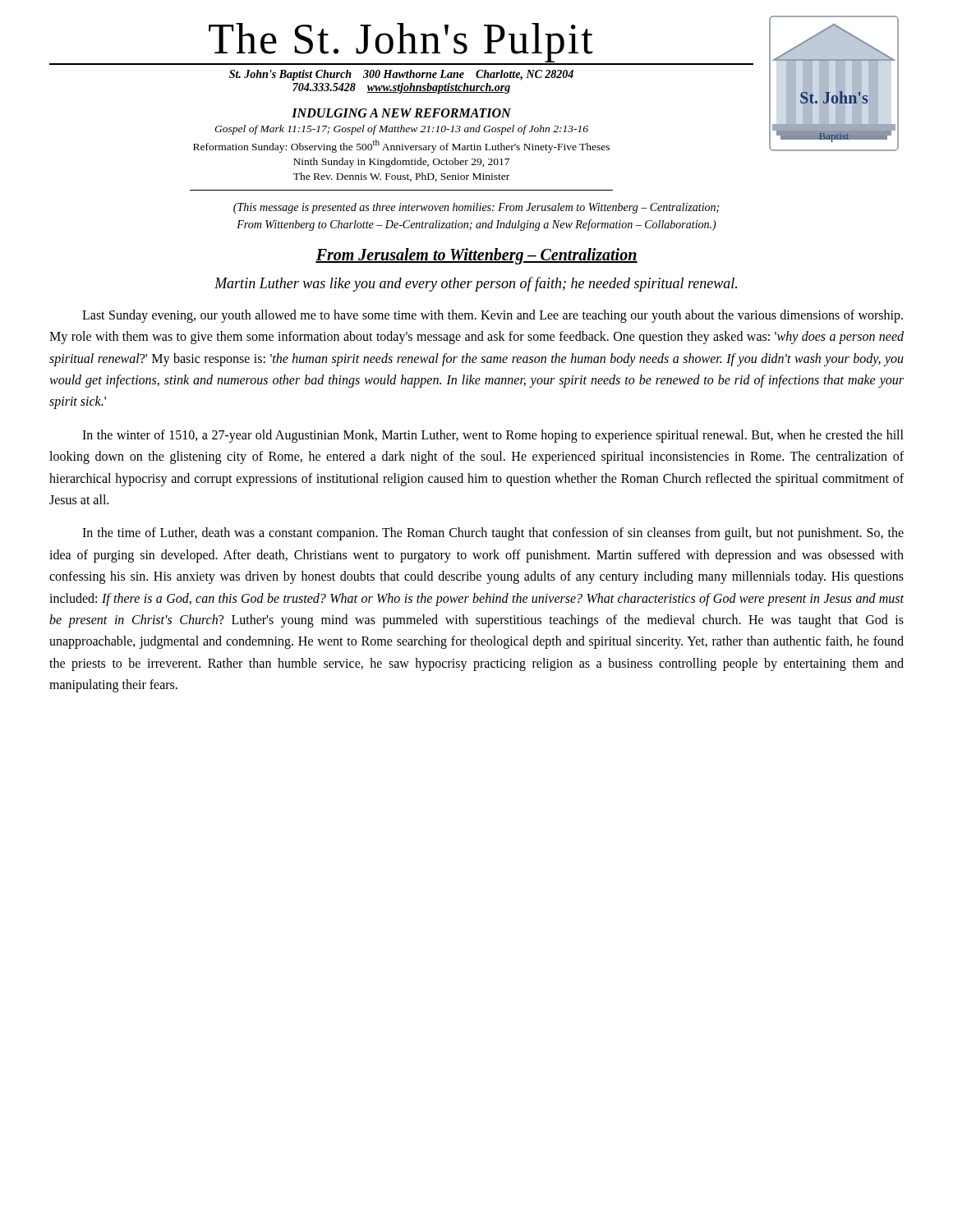
Task: Select the logo
Action: pos(836,85)
